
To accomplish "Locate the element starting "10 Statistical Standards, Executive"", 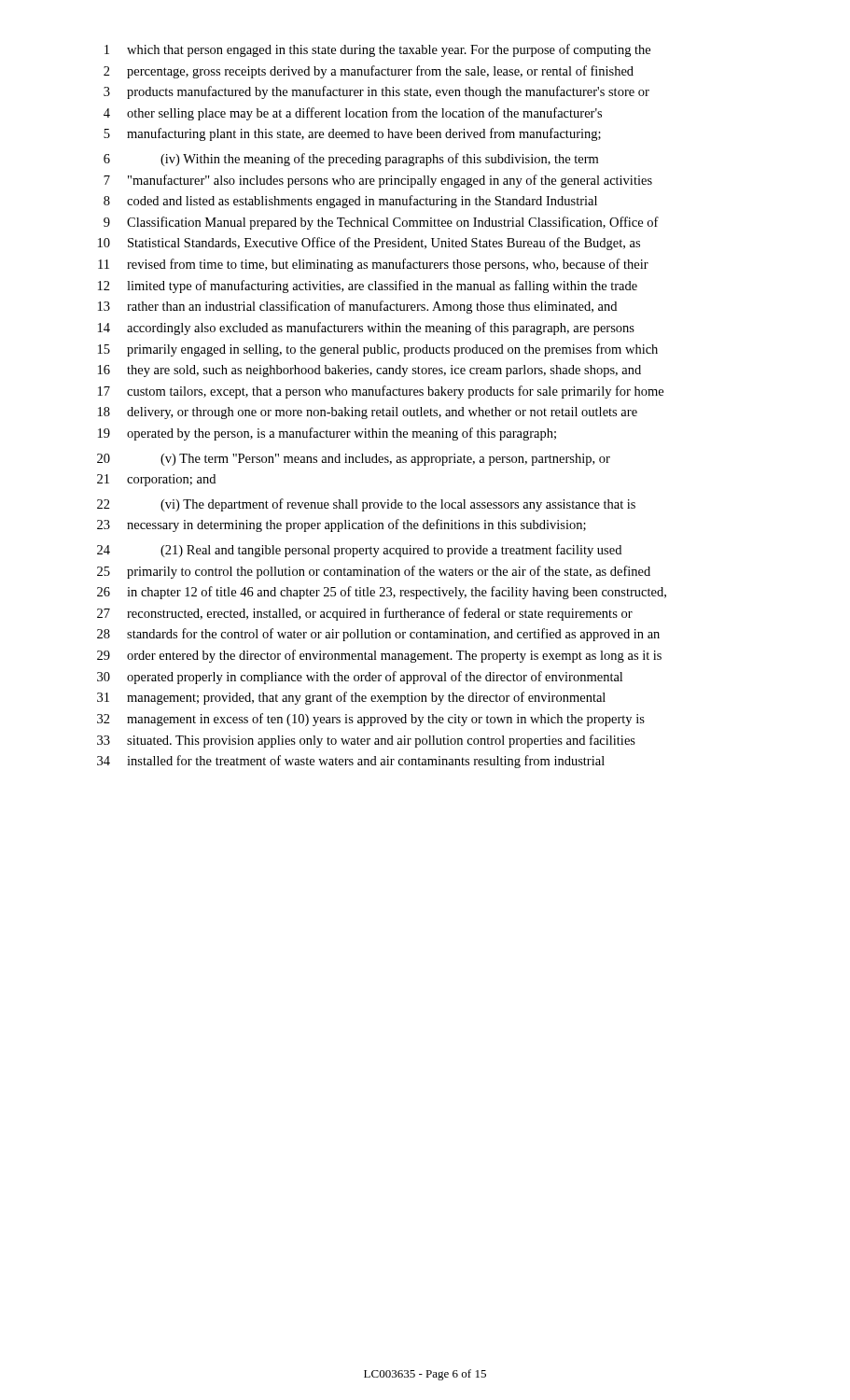I will tap(430, 243).
